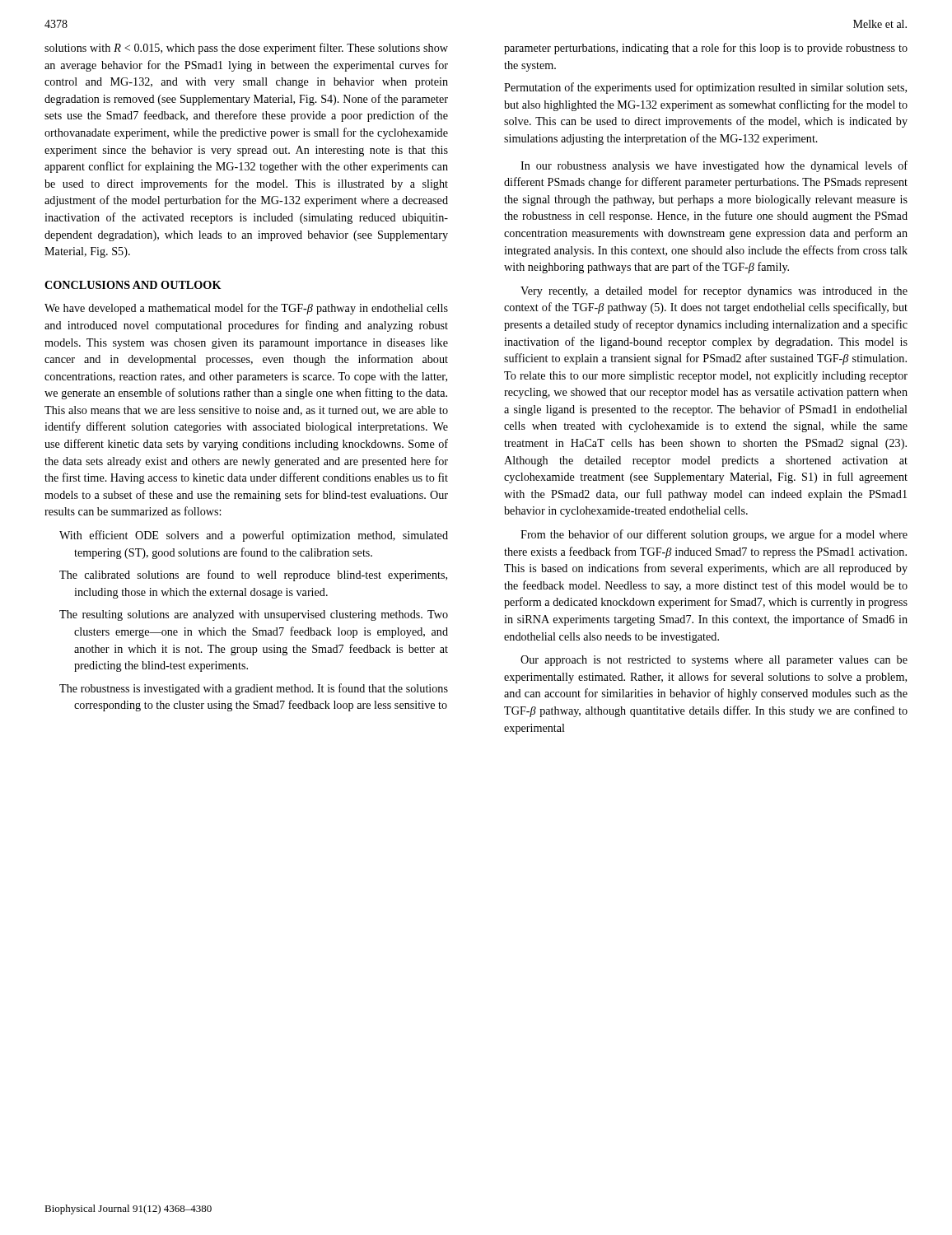The image size is (952, 1235).
Task: Point to the text starting "parameter perturbations, indicating that a role for"
Action: (x=706, y=56)
